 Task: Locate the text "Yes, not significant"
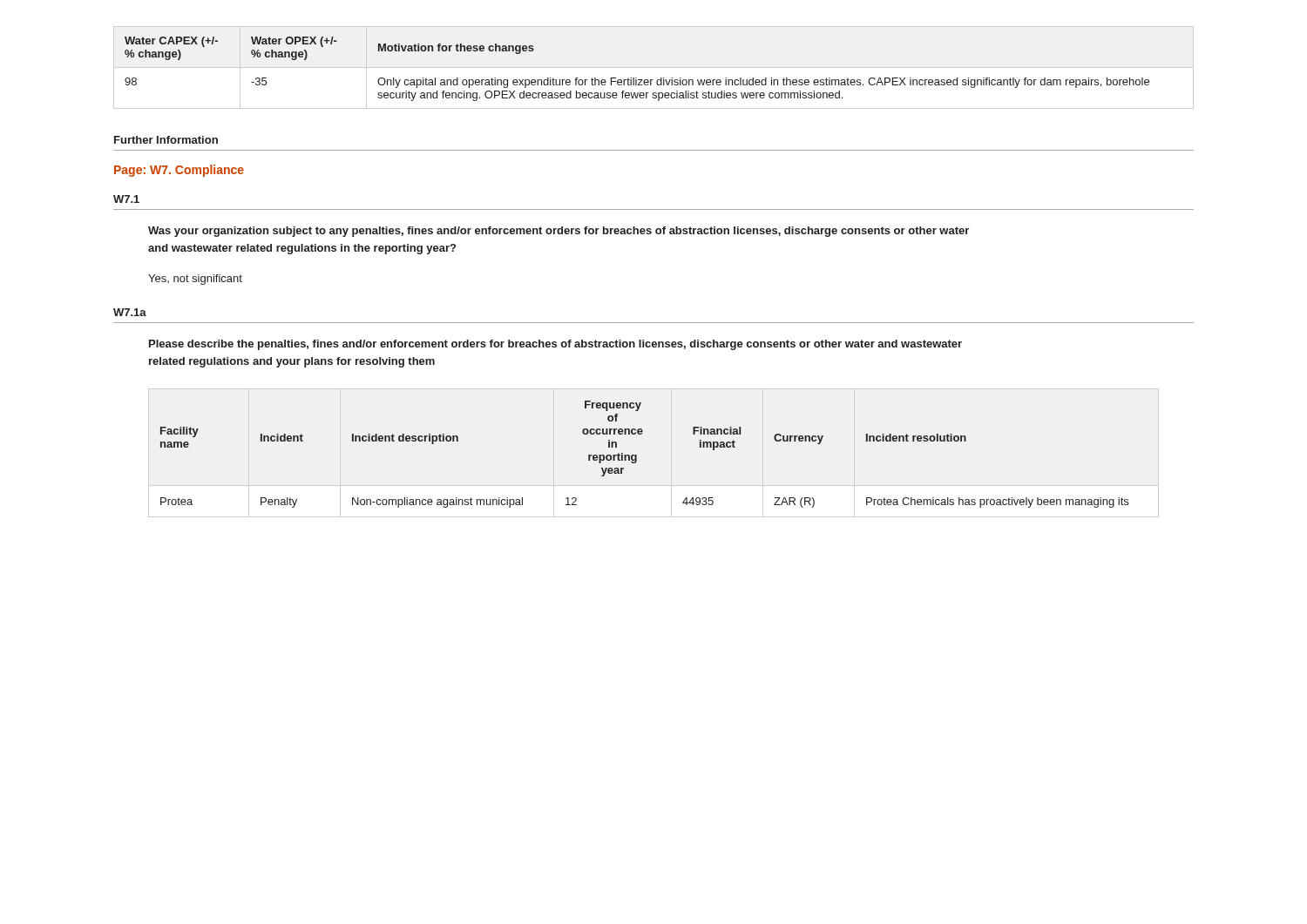[195, 278]
